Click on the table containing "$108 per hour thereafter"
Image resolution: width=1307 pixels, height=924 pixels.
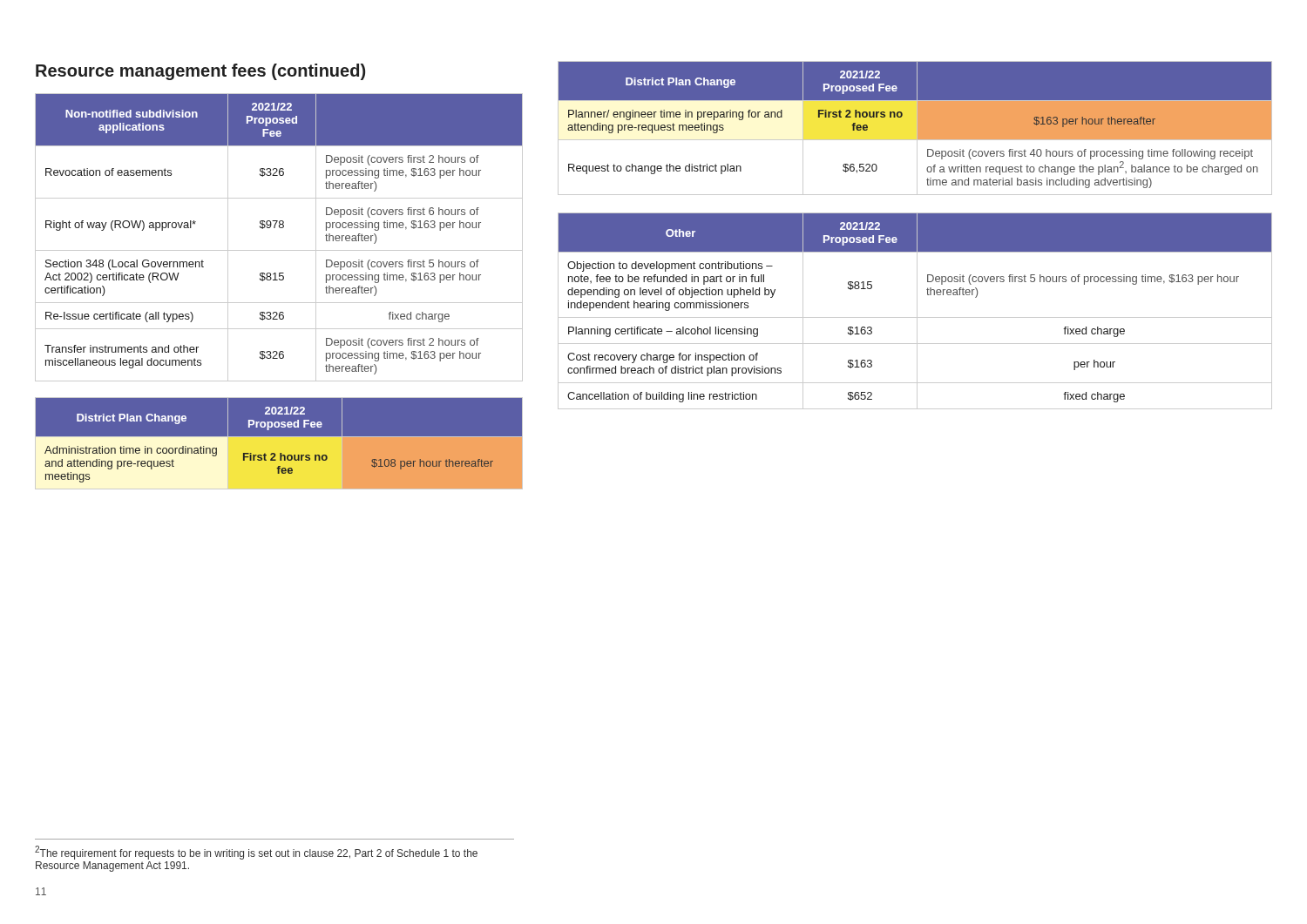[x=279, y=443]
